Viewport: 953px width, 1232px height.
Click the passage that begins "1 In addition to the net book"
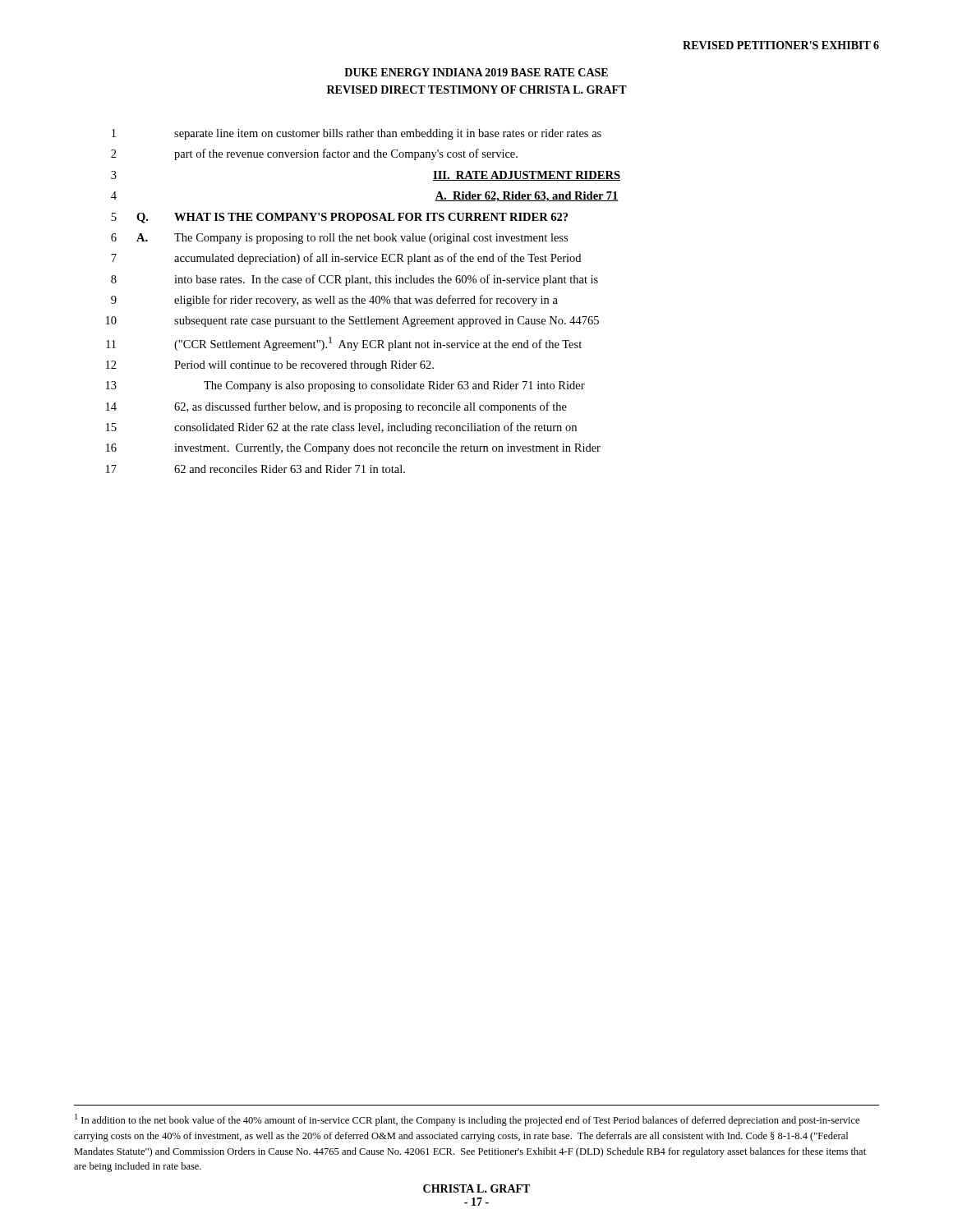(x=476, y=1142)
